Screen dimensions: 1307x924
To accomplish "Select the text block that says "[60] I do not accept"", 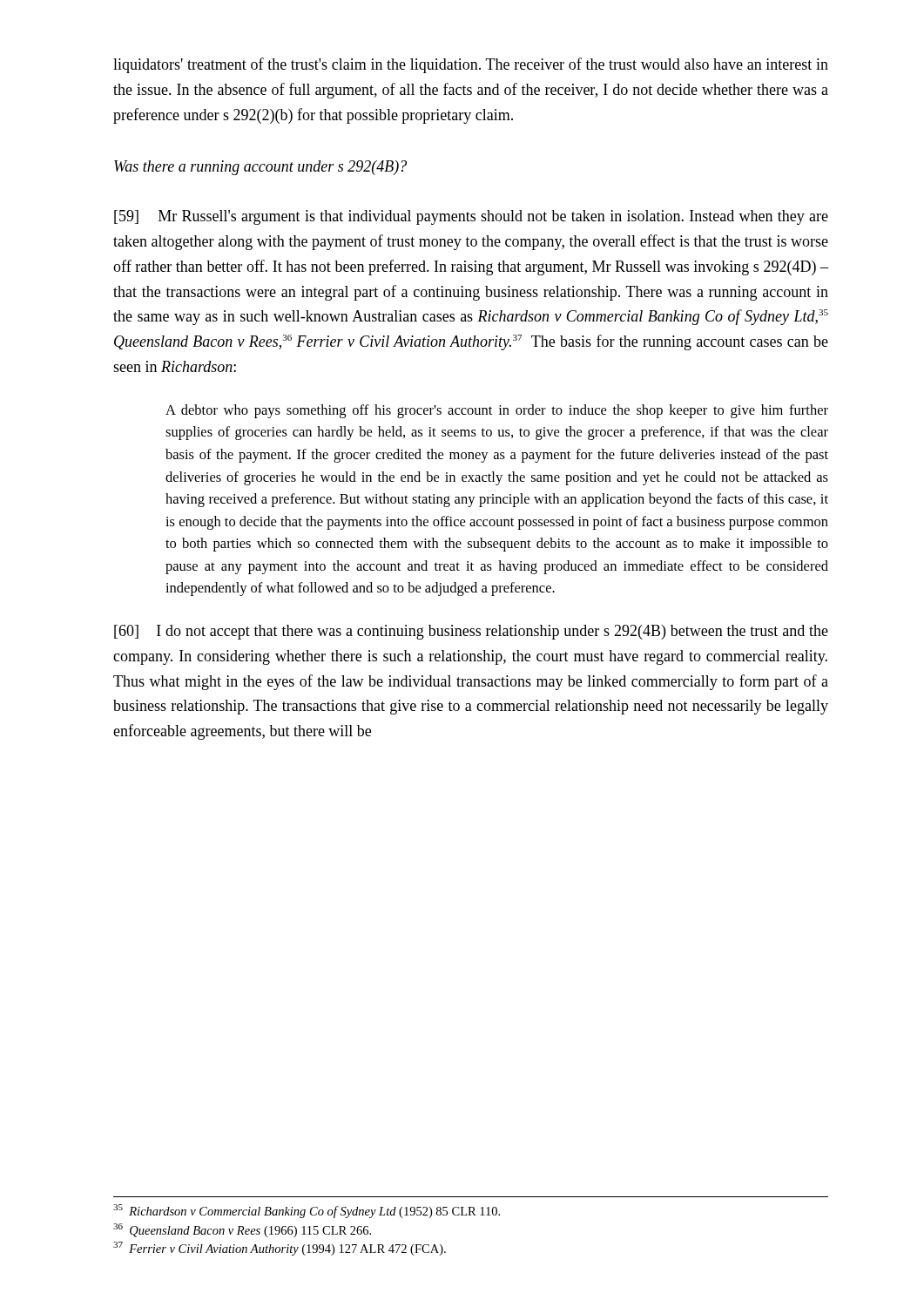I will pos(471,681).
